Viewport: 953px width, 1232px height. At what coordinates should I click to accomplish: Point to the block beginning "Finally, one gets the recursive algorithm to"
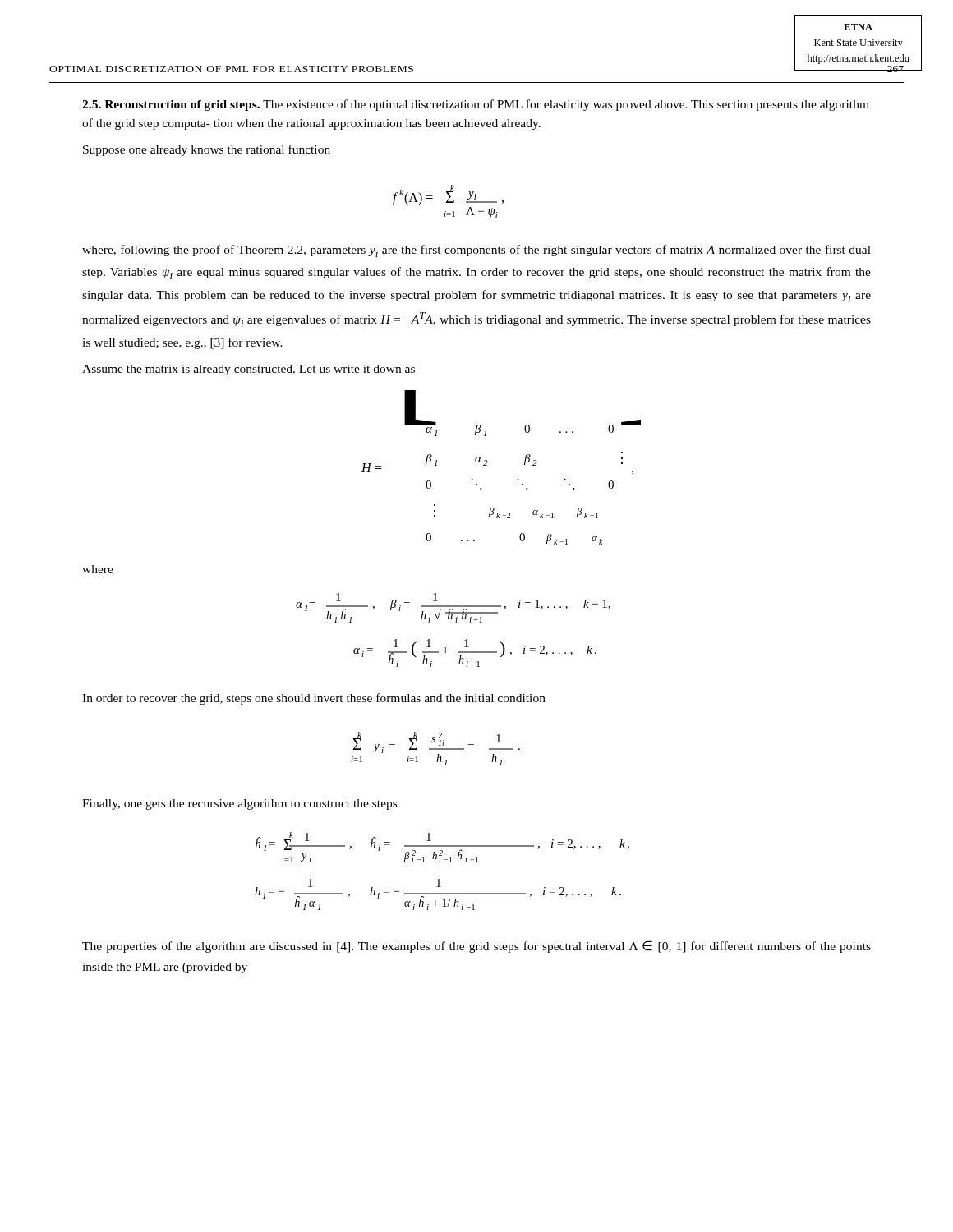(x=240, y=803)
